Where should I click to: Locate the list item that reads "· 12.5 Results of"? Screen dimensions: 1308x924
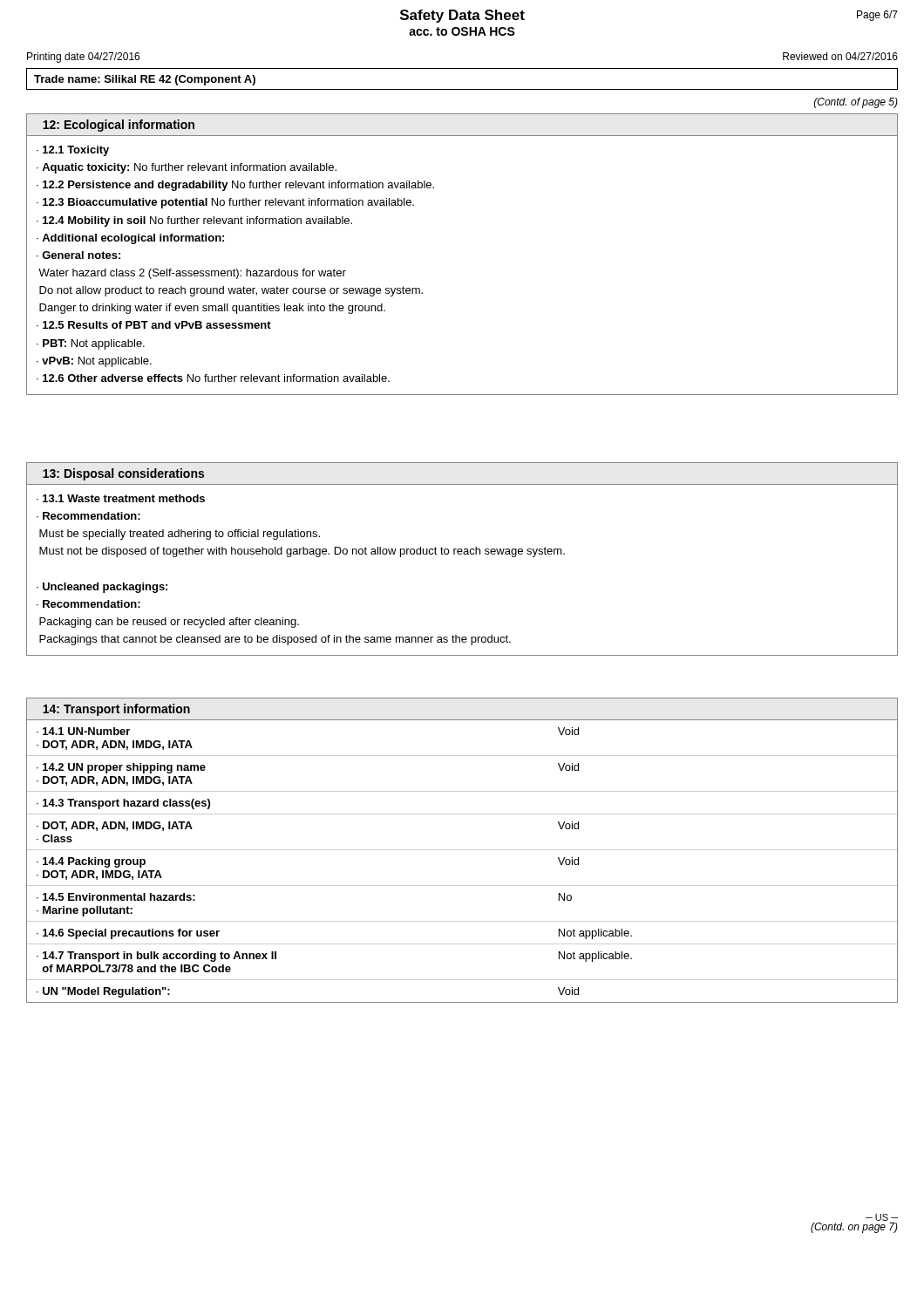click(x=153, y=325)
